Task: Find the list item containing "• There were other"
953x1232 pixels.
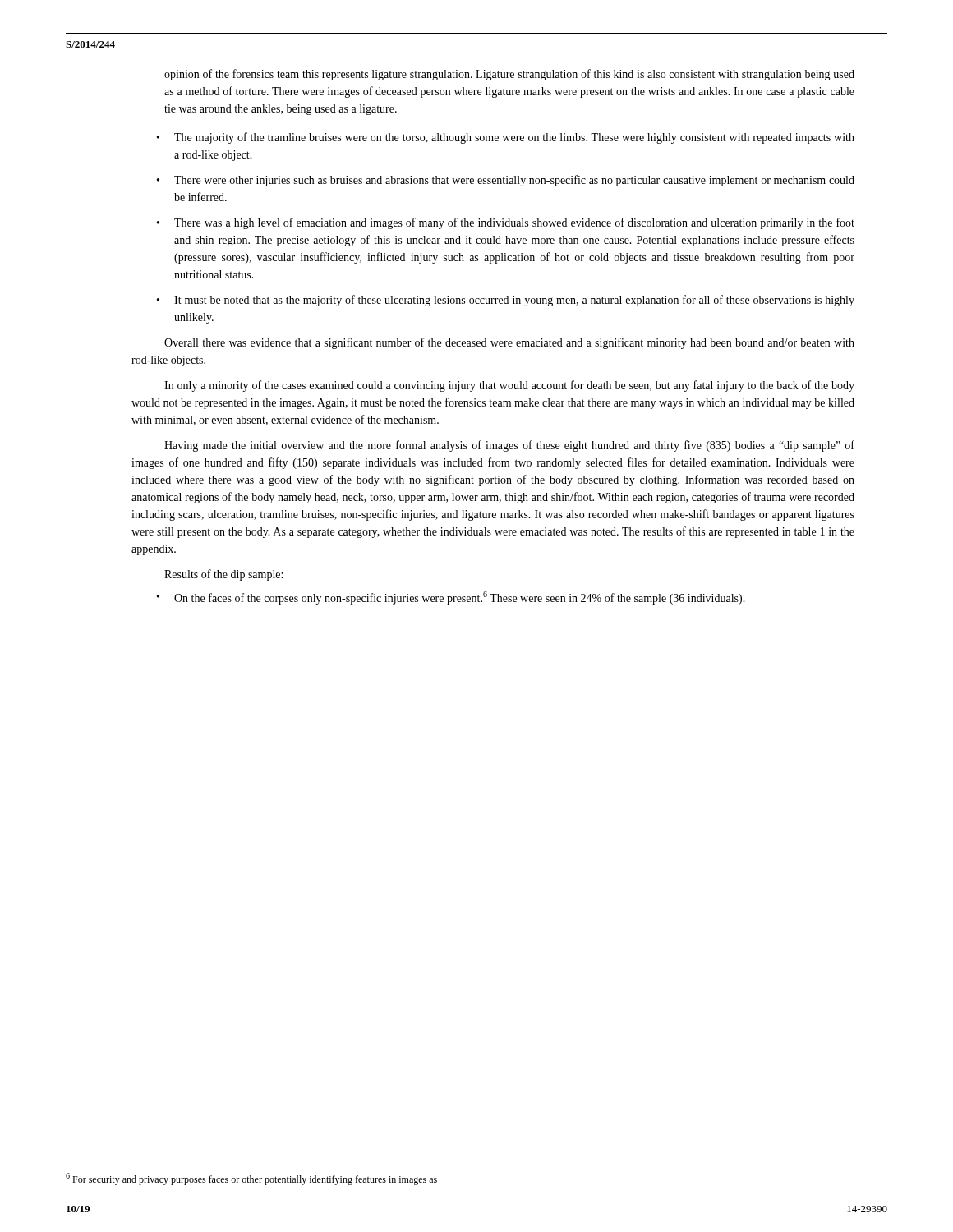Action: [x=505, y=189]
